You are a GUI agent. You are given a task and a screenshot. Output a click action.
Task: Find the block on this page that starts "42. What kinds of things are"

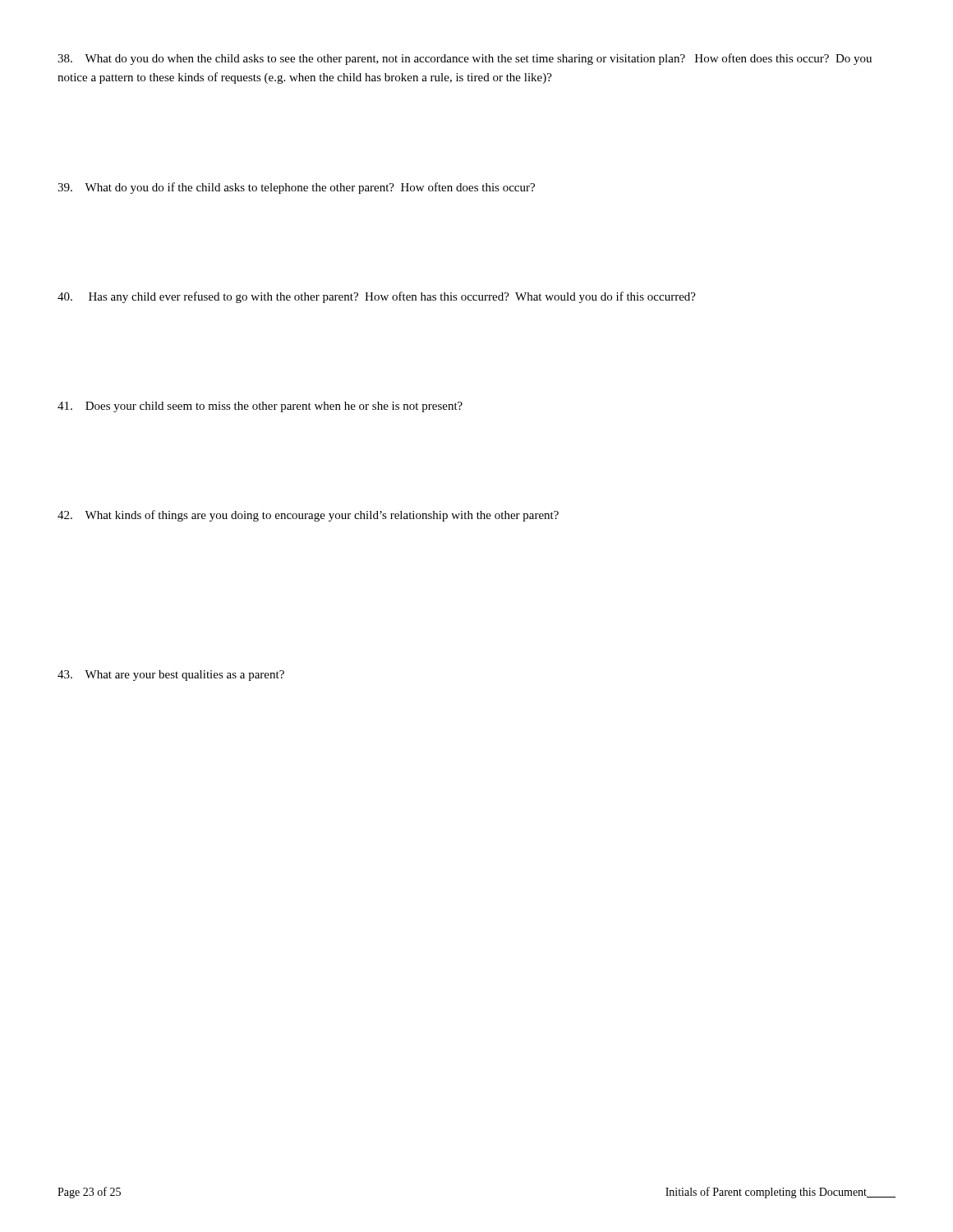click(x=308, y=515)
